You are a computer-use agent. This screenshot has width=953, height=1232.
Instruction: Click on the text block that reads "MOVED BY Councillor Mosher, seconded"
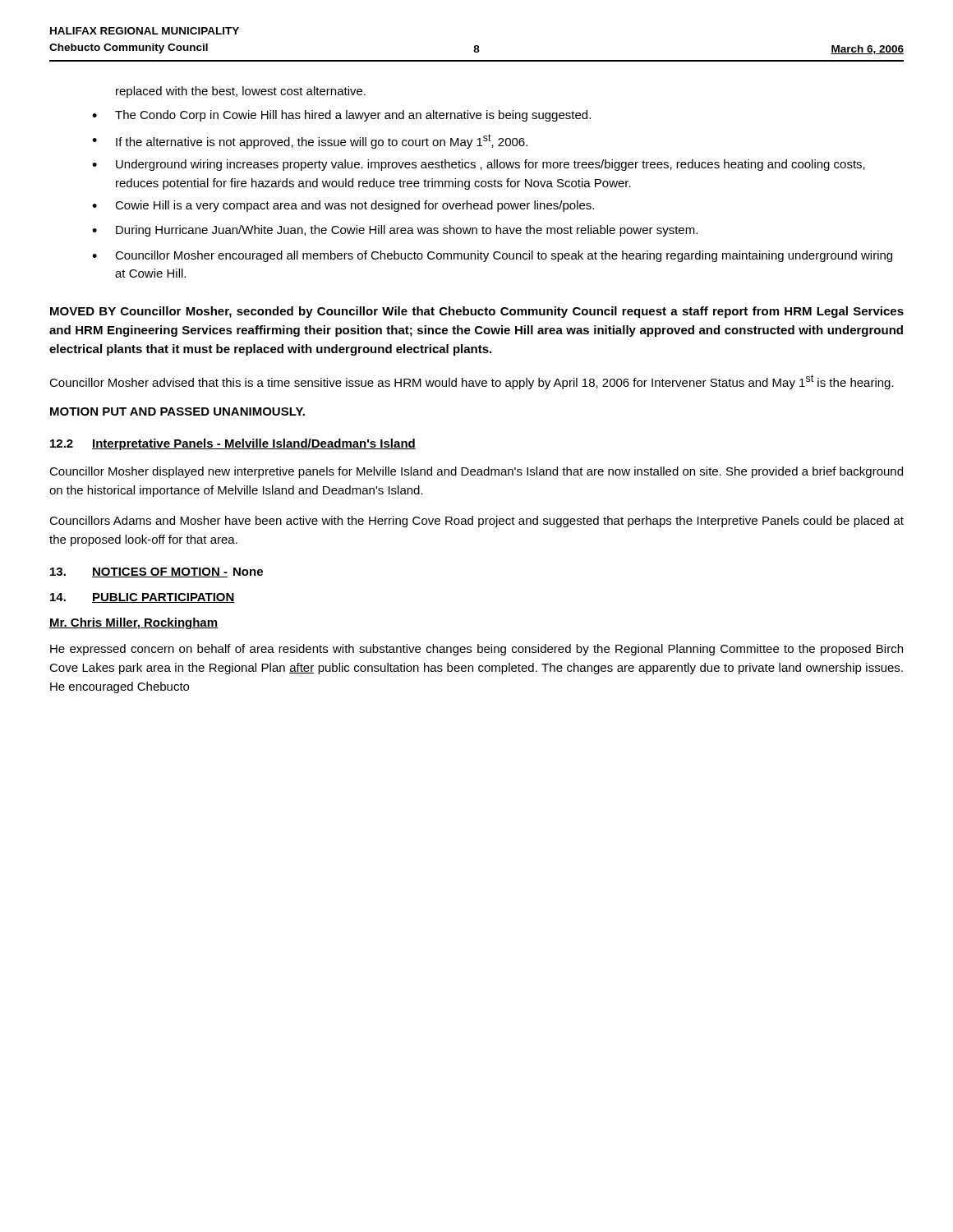coord(476,330)
